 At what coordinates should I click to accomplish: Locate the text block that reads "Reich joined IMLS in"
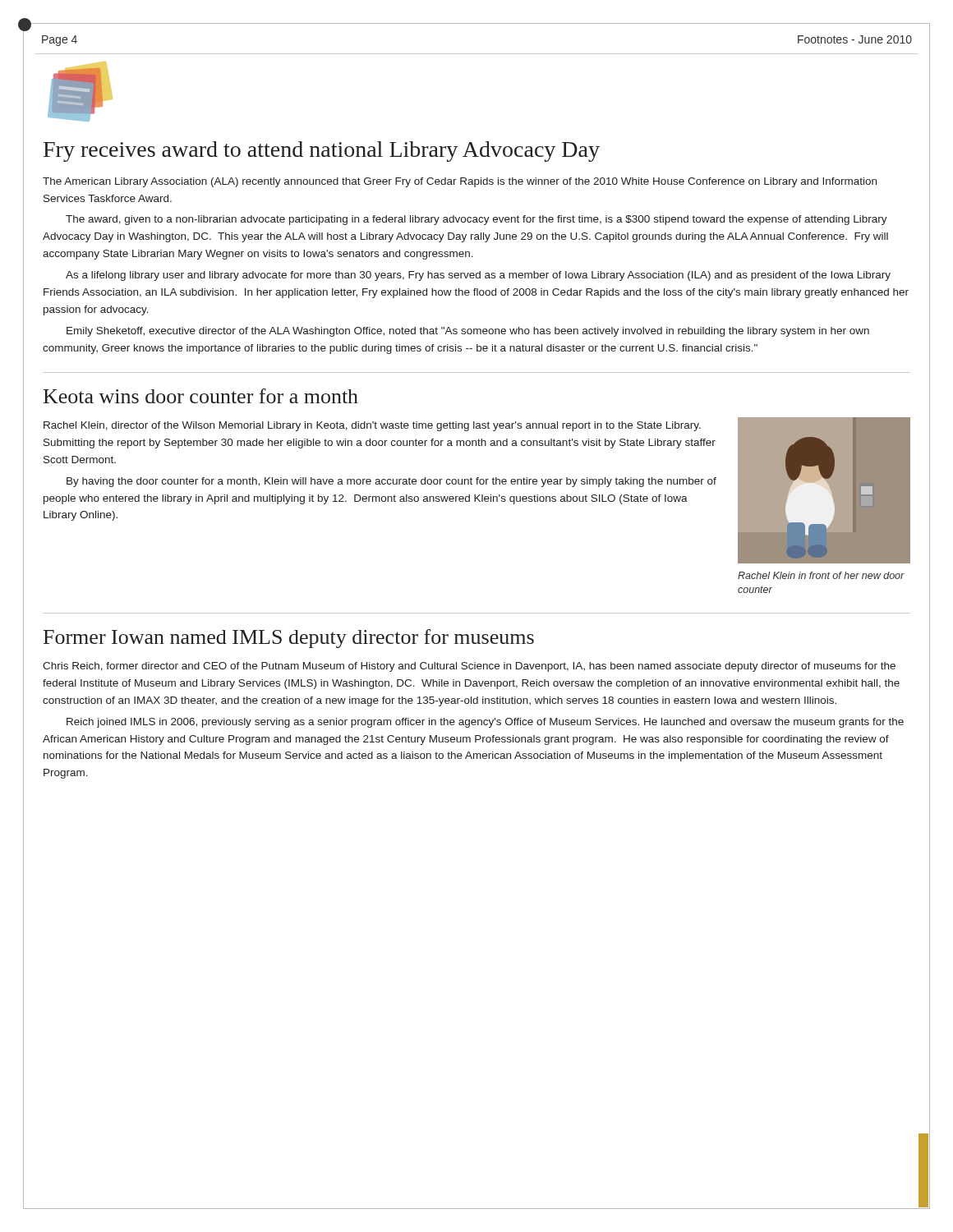pos(473,747)
